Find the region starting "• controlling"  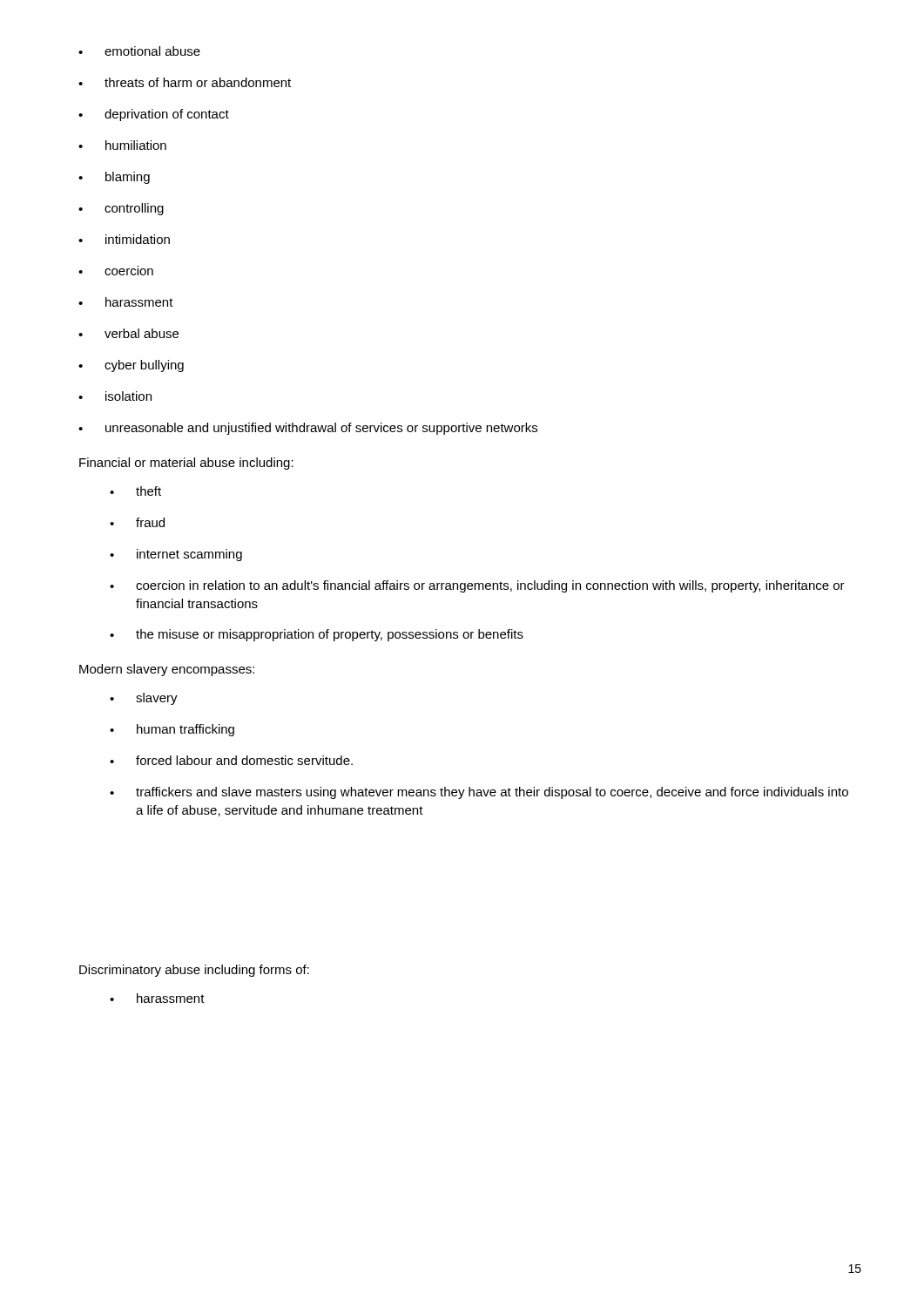tap(121, 209)
